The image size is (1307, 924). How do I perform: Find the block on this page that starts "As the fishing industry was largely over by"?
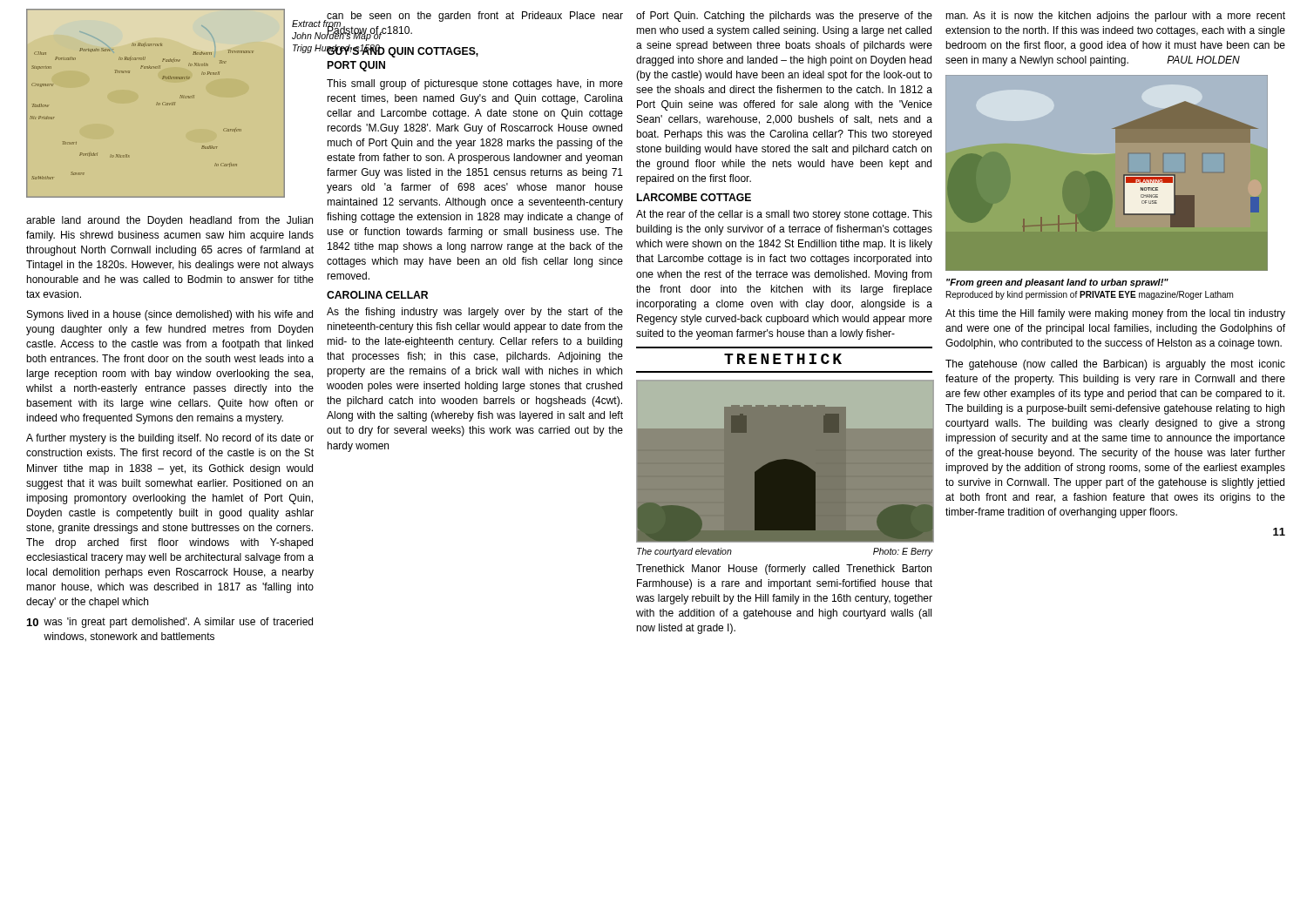click(475, 379)
